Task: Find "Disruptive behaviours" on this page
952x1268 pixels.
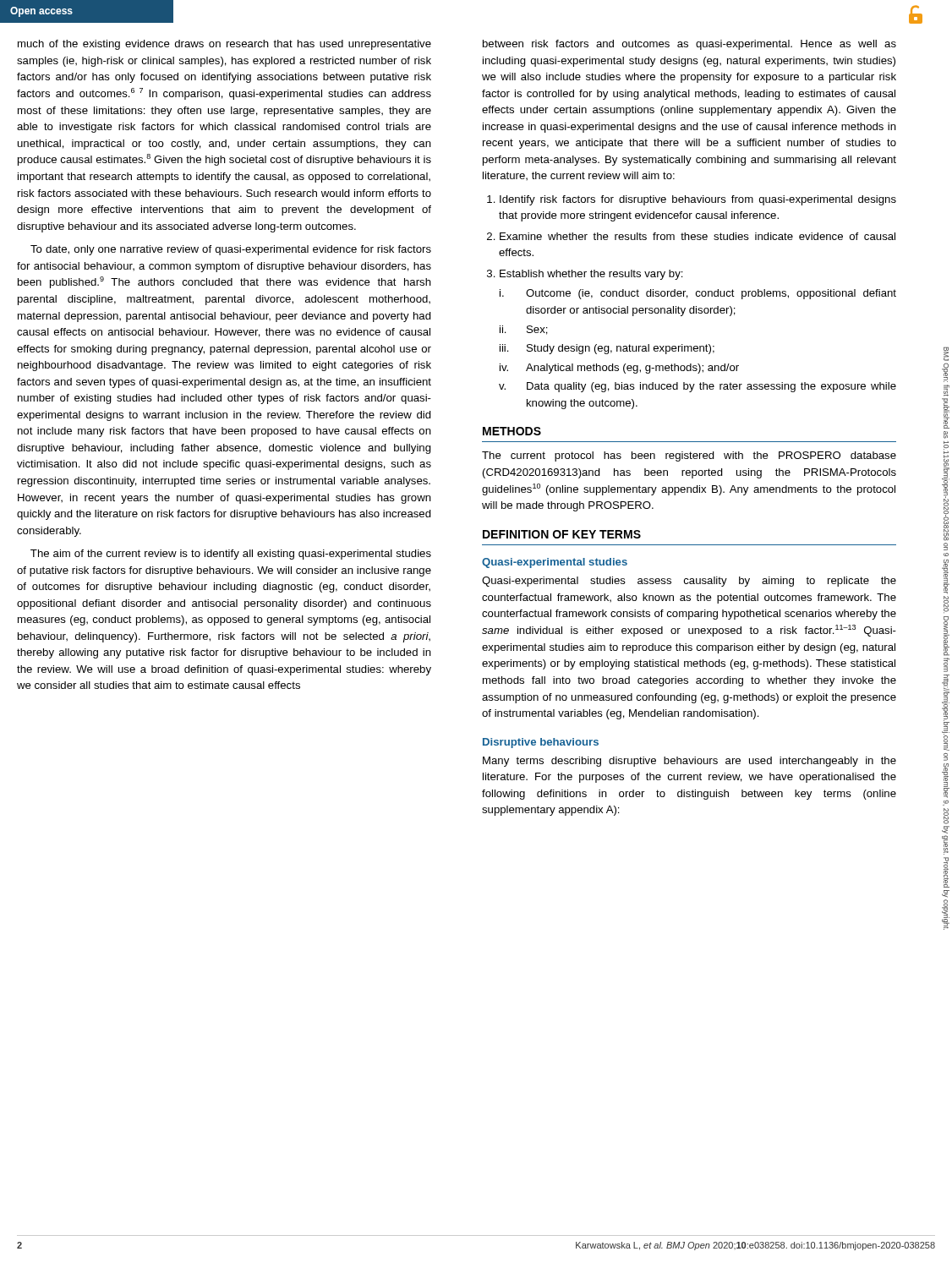Action: [540, 741]
